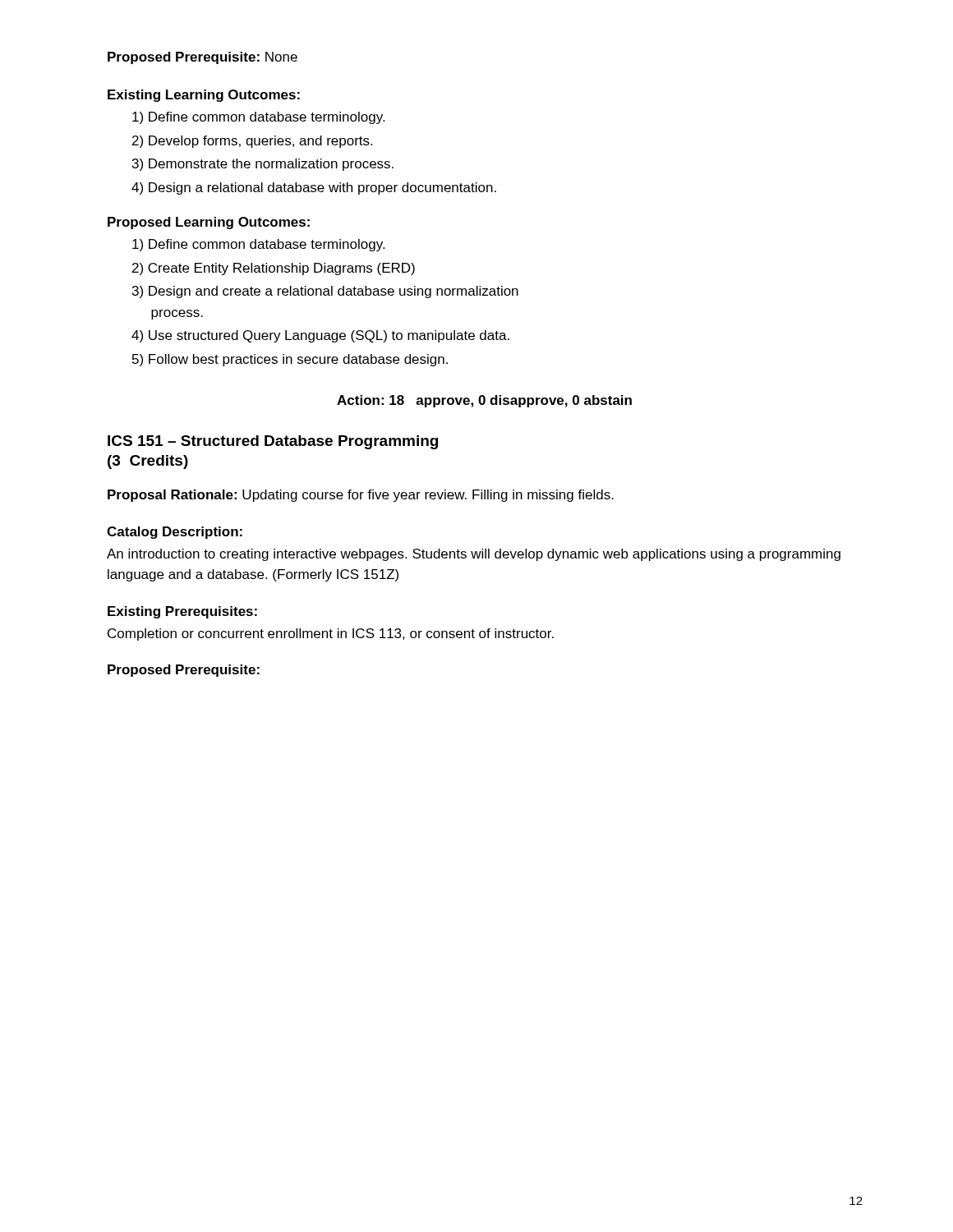Image resolution: width=953 pixels, height=1232 pixels.
Task: Select the list item that reads "3) Design and create a relational database using"
Action: [325, 302]
